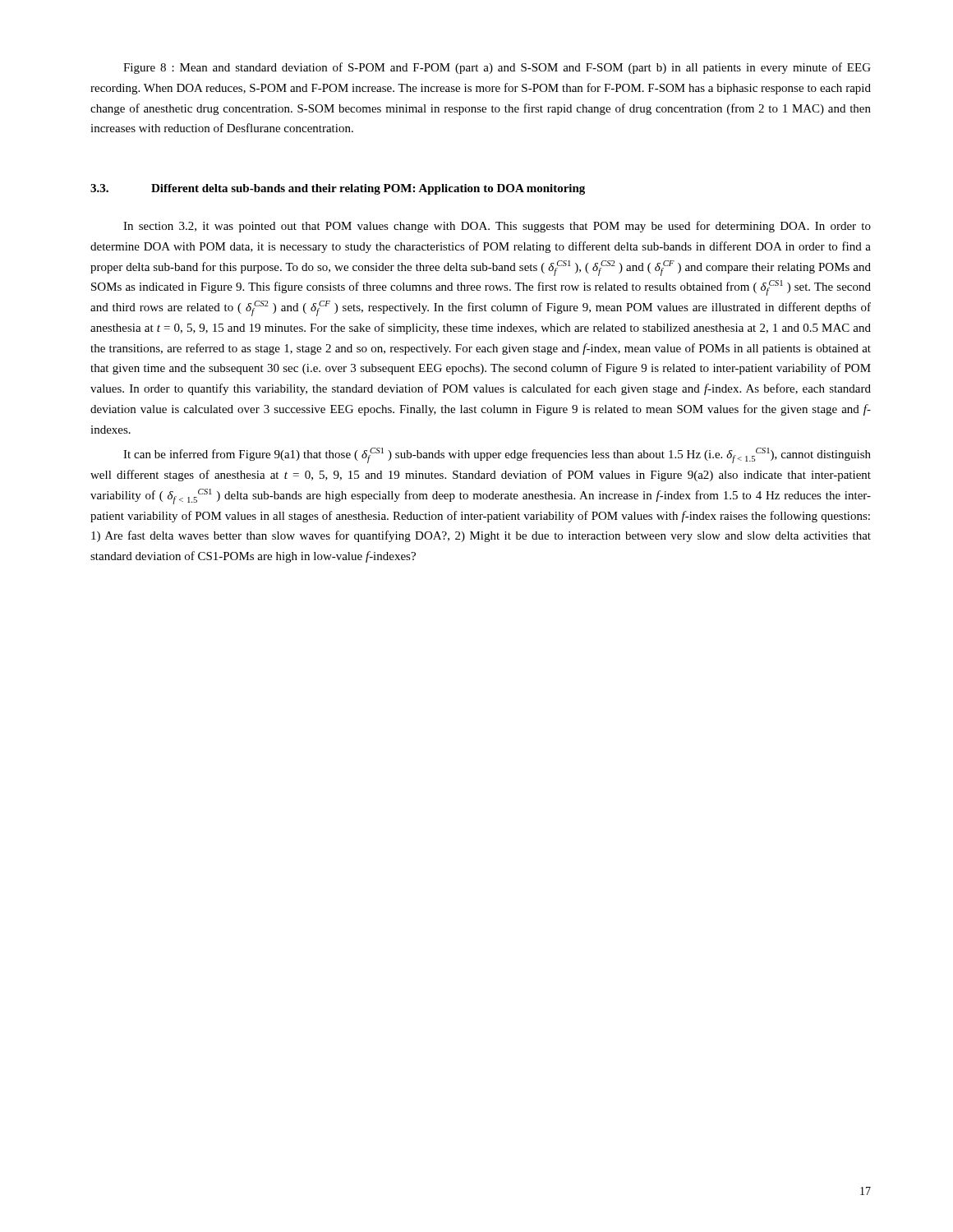This screenshot has width=953, height=1232.
Task: Select a caption
Action: 481,98
